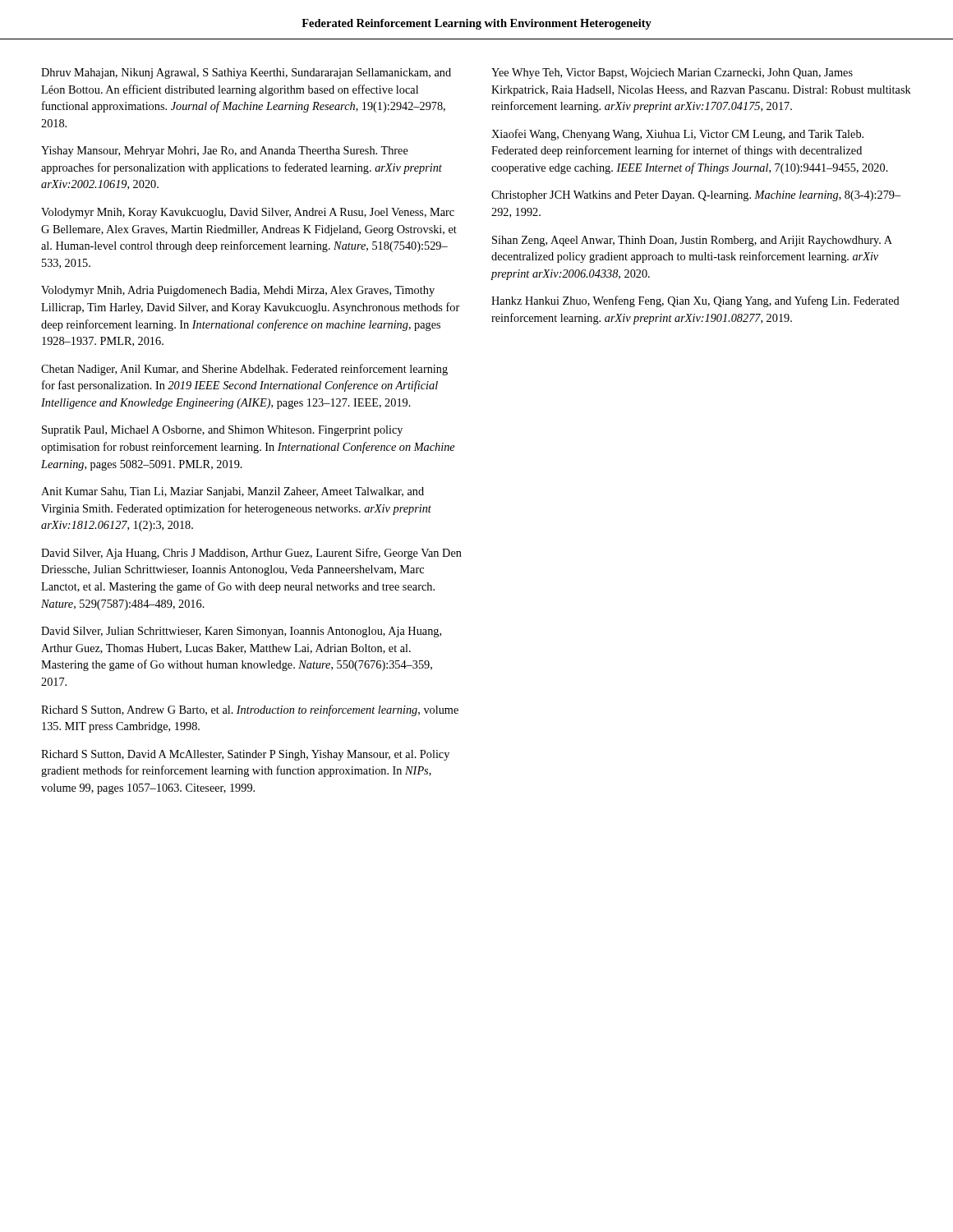Select the text block starting "Anit Kumar Sahu, Tian Li, Maziar Sanjabi,"
This screenshot has height=1232, width=953.
pyautogui.click(x=236, y=508)
